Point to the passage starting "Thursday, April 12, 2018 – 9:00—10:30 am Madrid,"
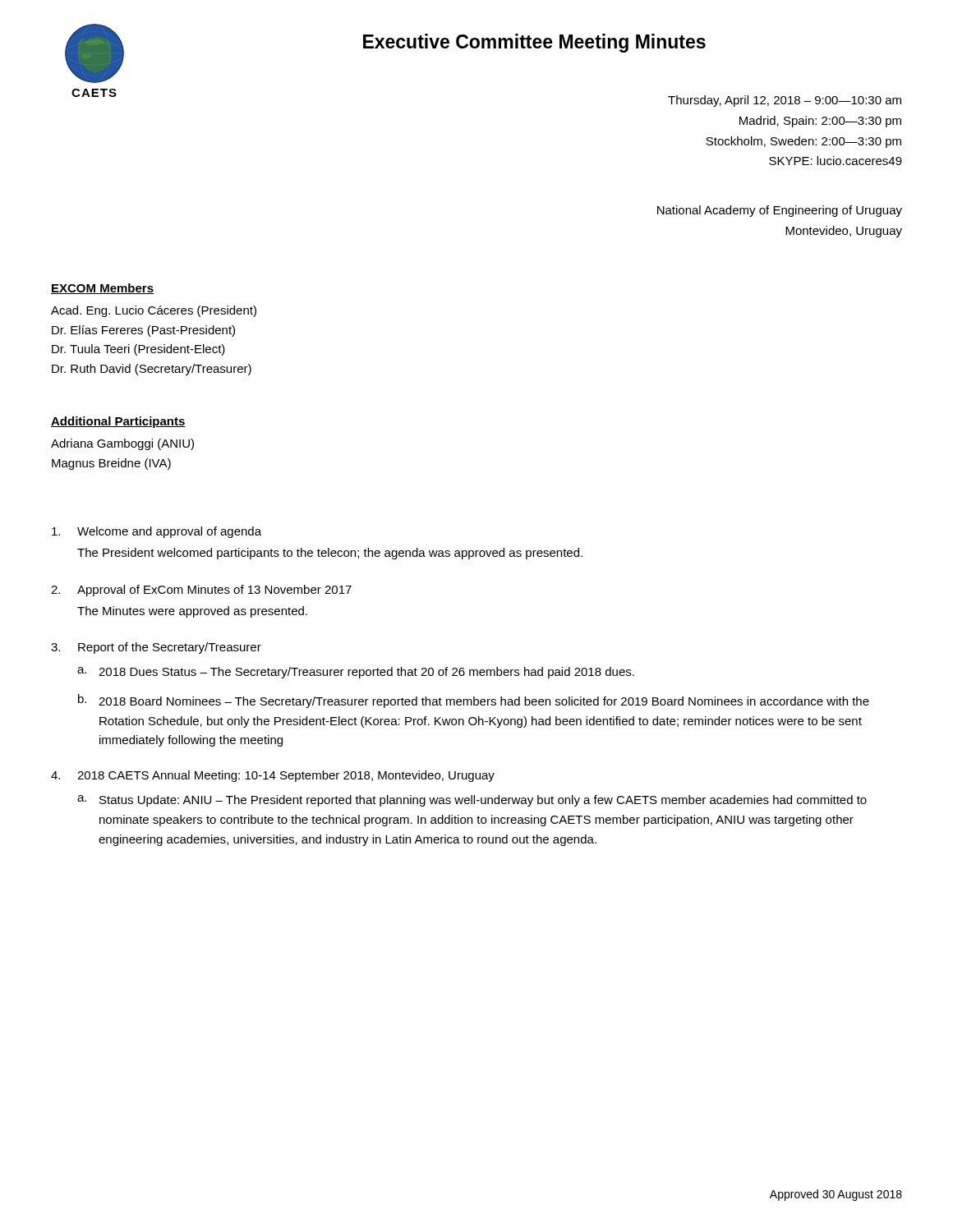953x1232 pixels. [x=785, y=130]
